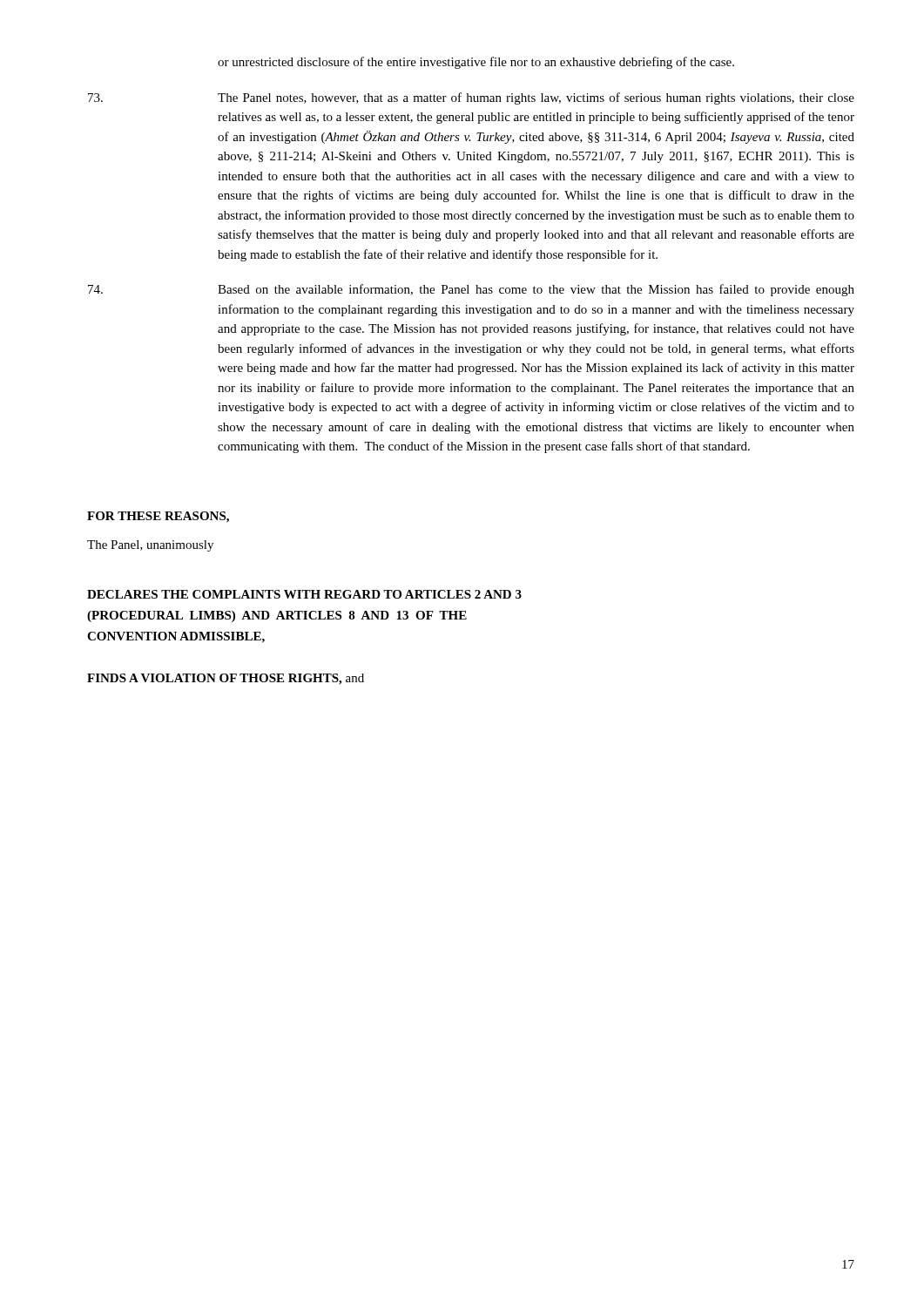924x1307 pixels.
Task: Point to the element starting "The Panel, unanimously"
Action: click(x=150, y=544)
